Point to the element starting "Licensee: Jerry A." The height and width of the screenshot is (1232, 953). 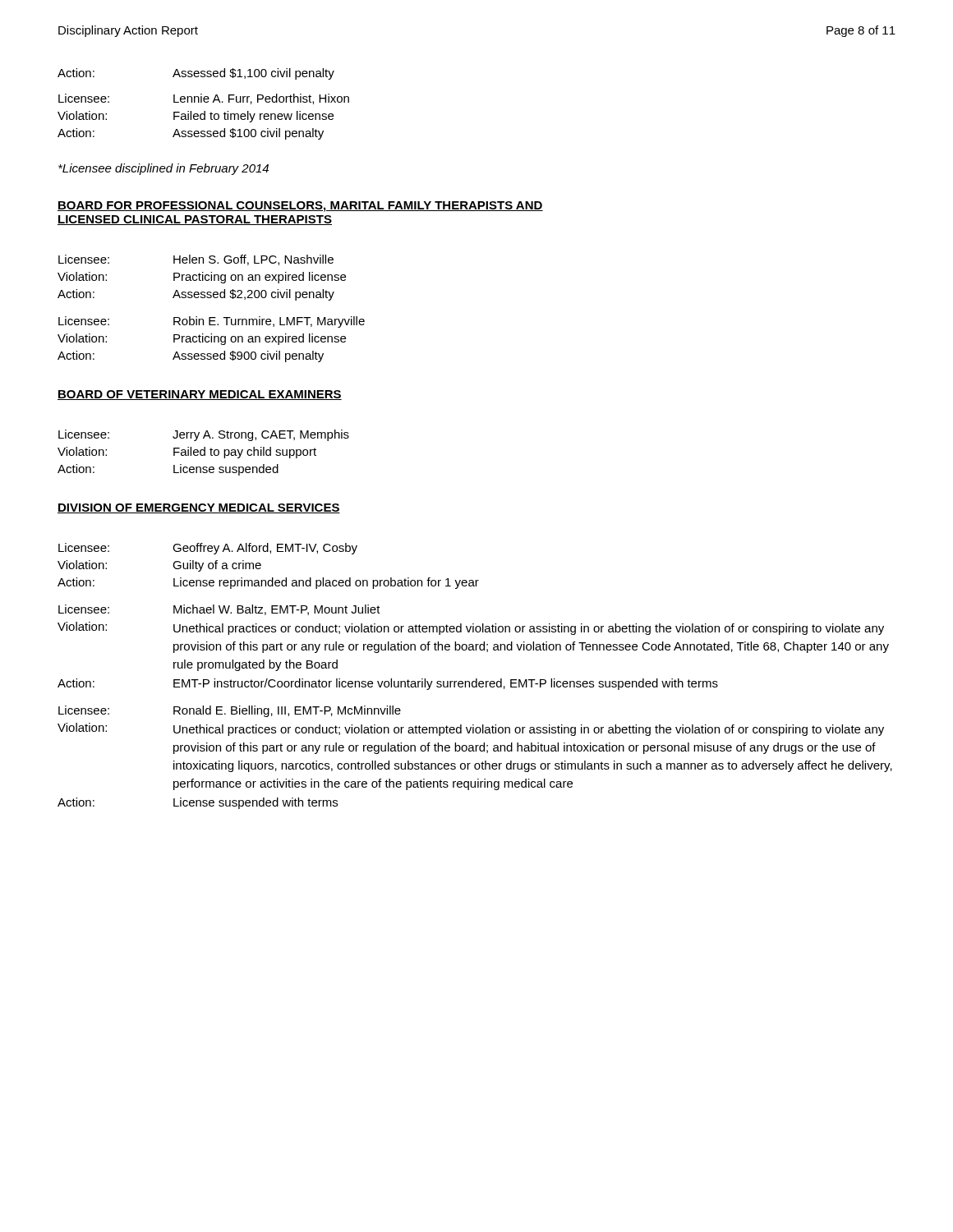pyautogui.click(x=204, y=435)
